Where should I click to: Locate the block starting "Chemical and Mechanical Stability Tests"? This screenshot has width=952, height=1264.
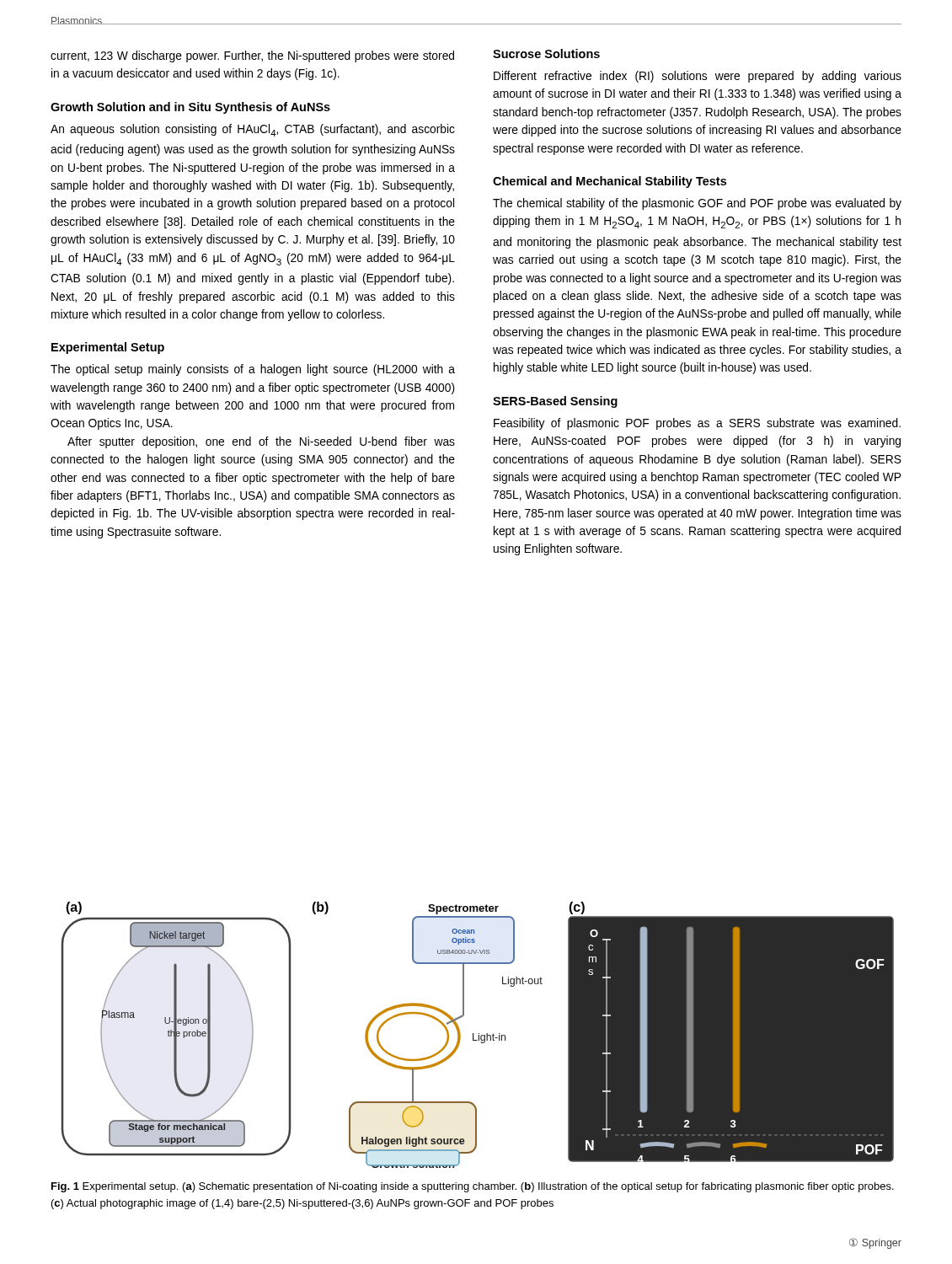[x=610, y=181]
